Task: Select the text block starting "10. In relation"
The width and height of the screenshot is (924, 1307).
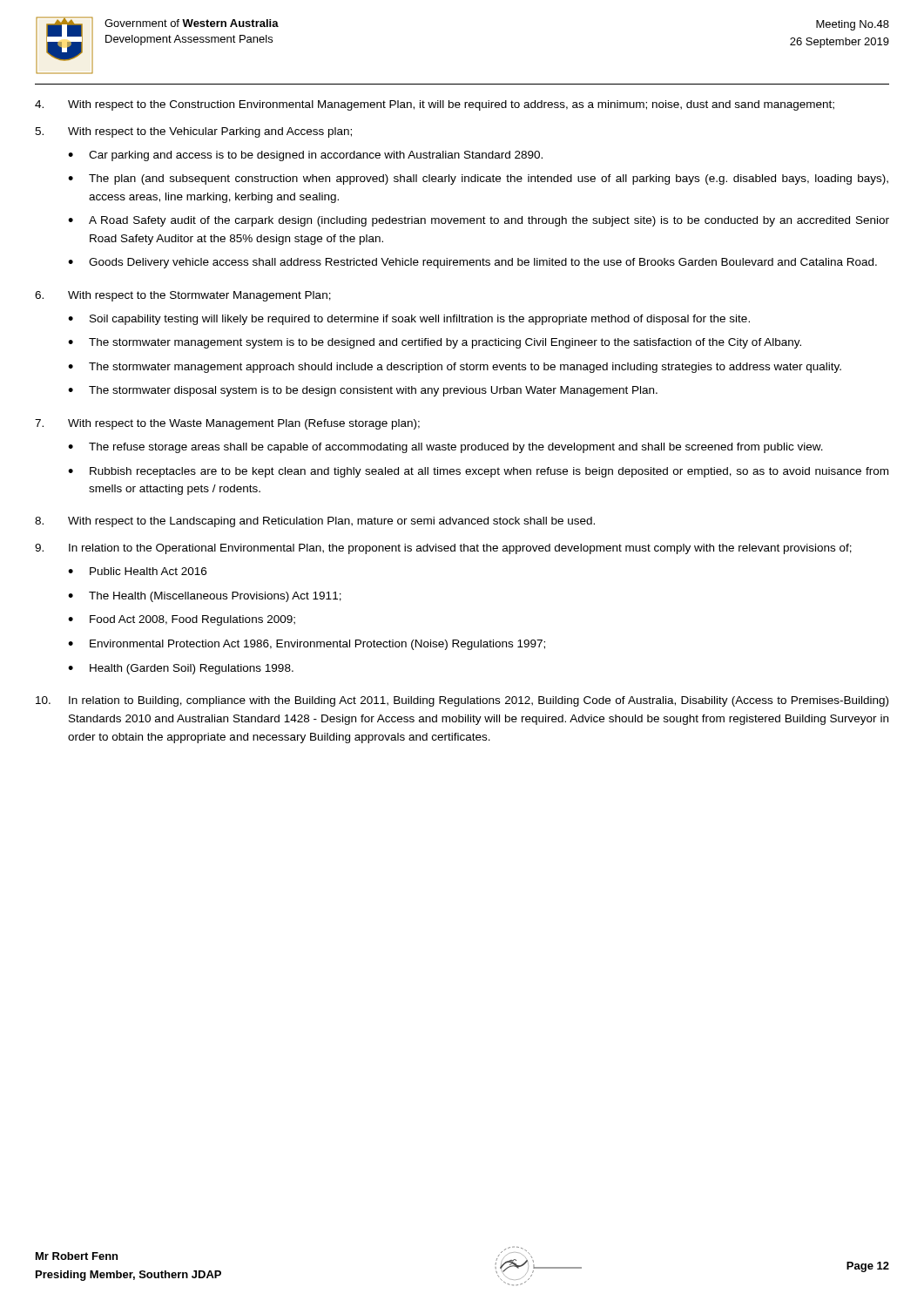Action: pos(462,719)
